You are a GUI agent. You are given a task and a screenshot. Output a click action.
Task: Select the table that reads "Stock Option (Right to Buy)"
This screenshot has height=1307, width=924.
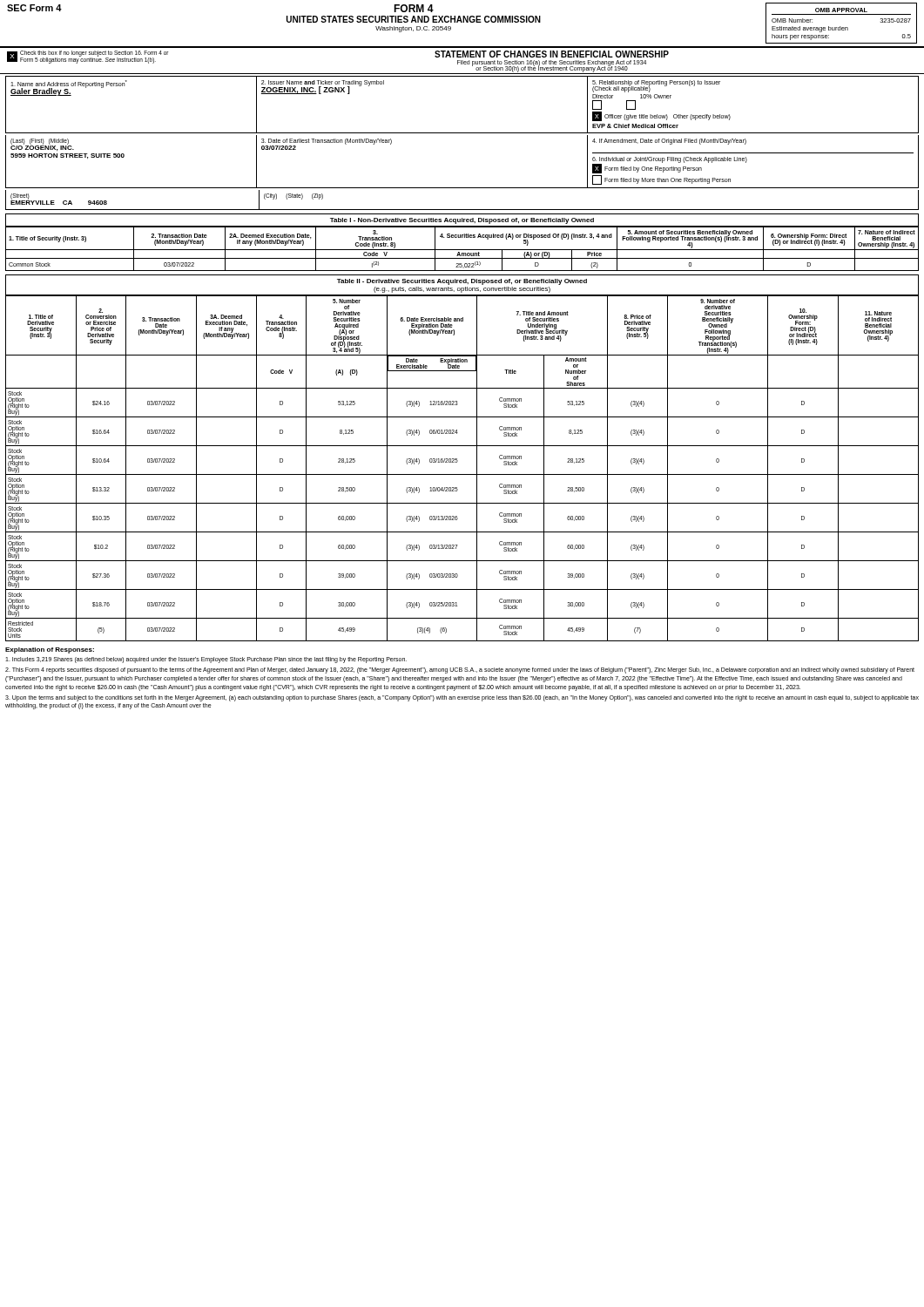click(462, 469)
